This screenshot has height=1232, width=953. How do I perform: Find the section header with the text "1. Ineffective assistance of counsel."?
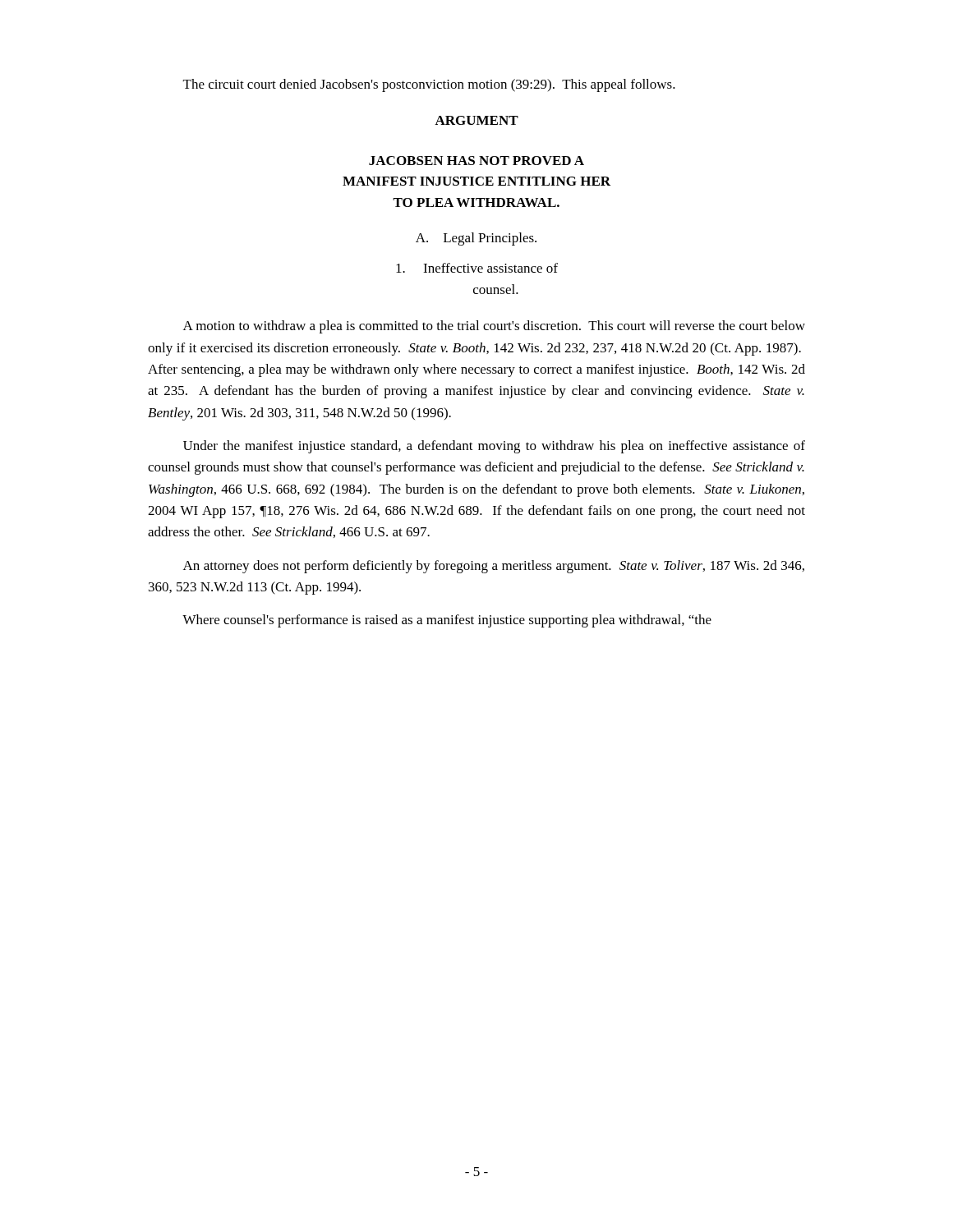click(x=476, y=279)
